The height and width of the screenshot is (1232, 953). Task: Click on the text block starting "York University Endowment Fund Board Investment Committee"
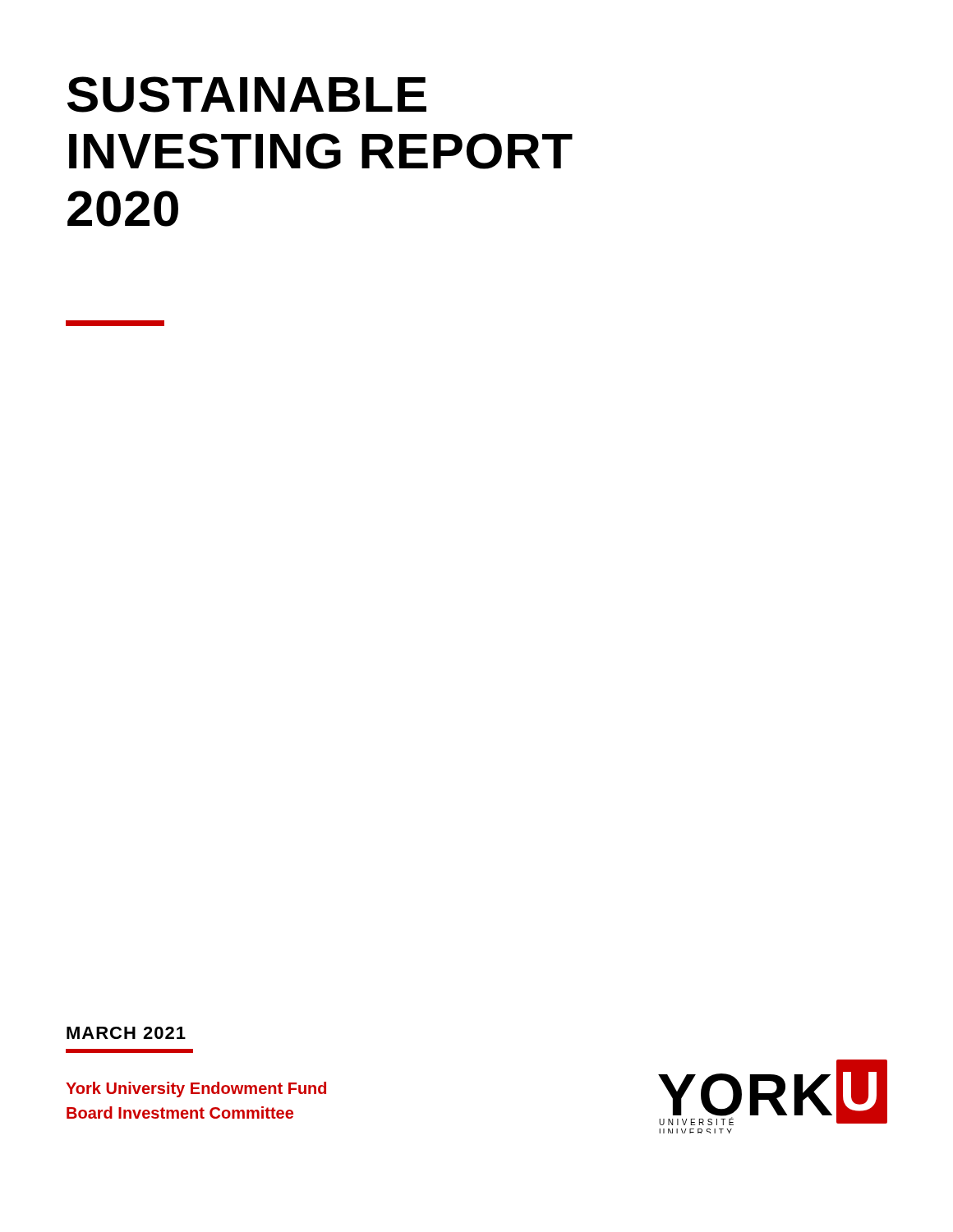pyautogui.click(x=197, y=1101)
